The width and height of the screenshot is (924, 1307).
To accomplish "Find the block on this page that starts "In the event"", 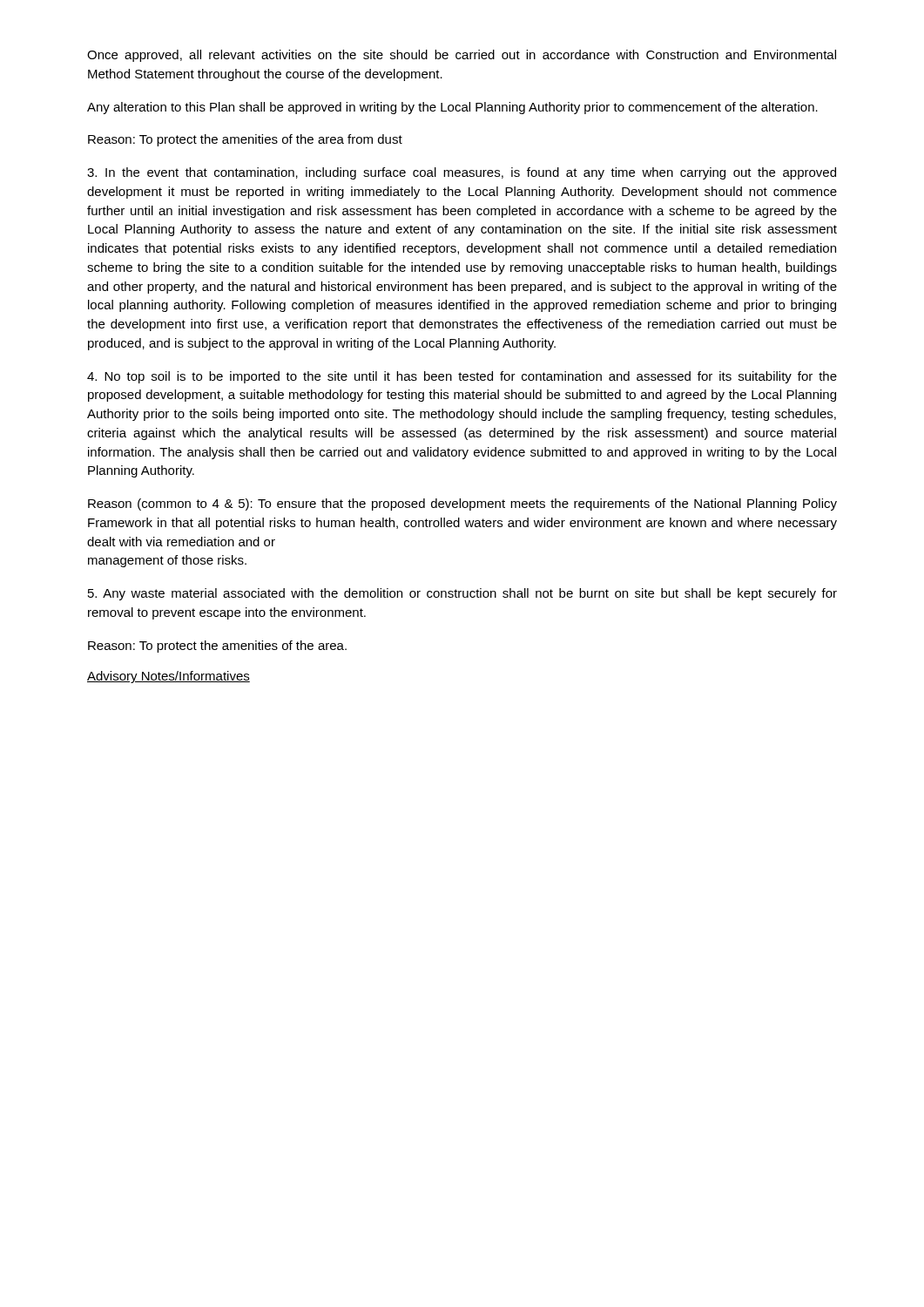I will (x=462, y=257).
